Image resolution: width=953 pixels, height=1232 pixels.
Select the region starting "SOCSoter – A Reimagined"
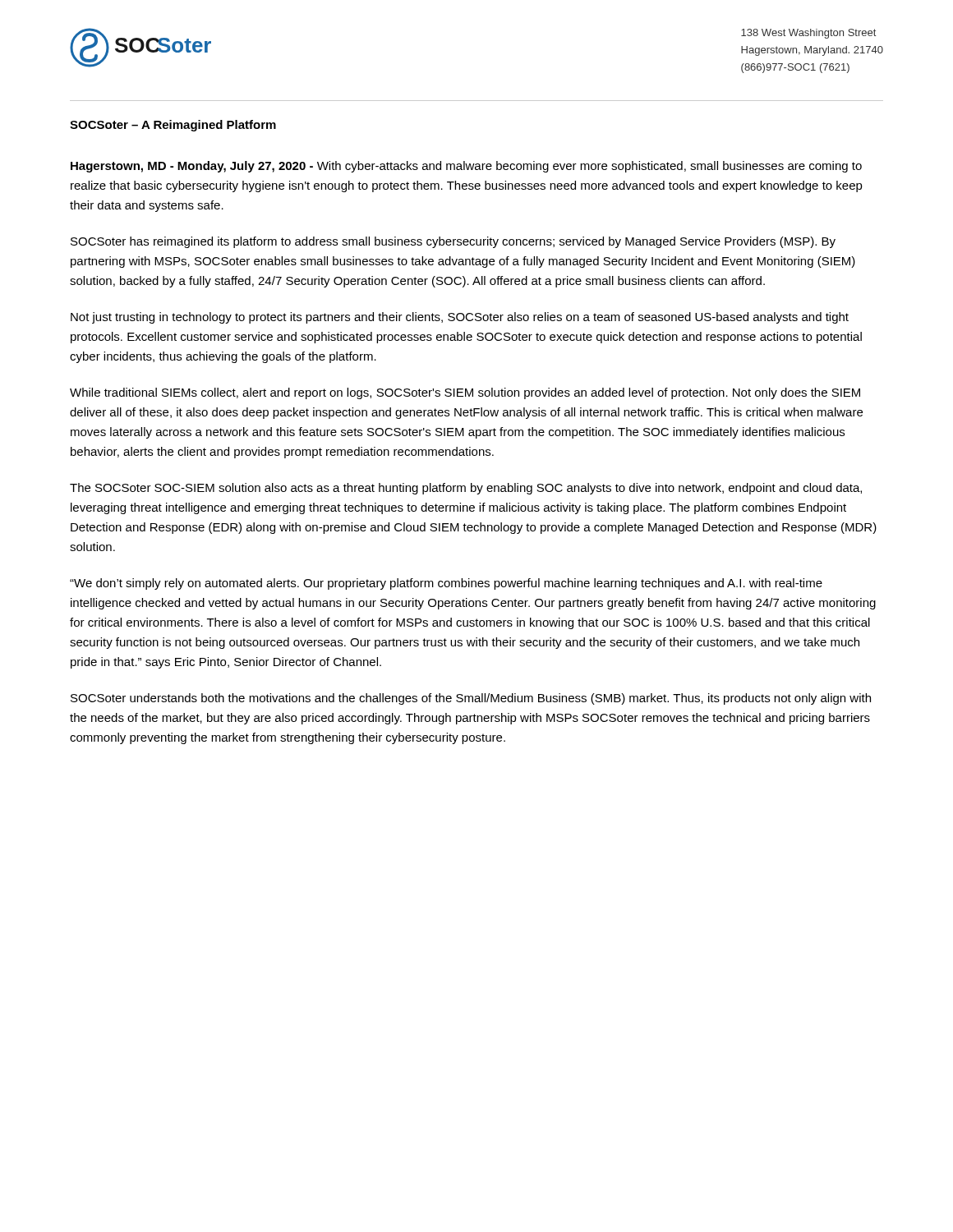173,125
